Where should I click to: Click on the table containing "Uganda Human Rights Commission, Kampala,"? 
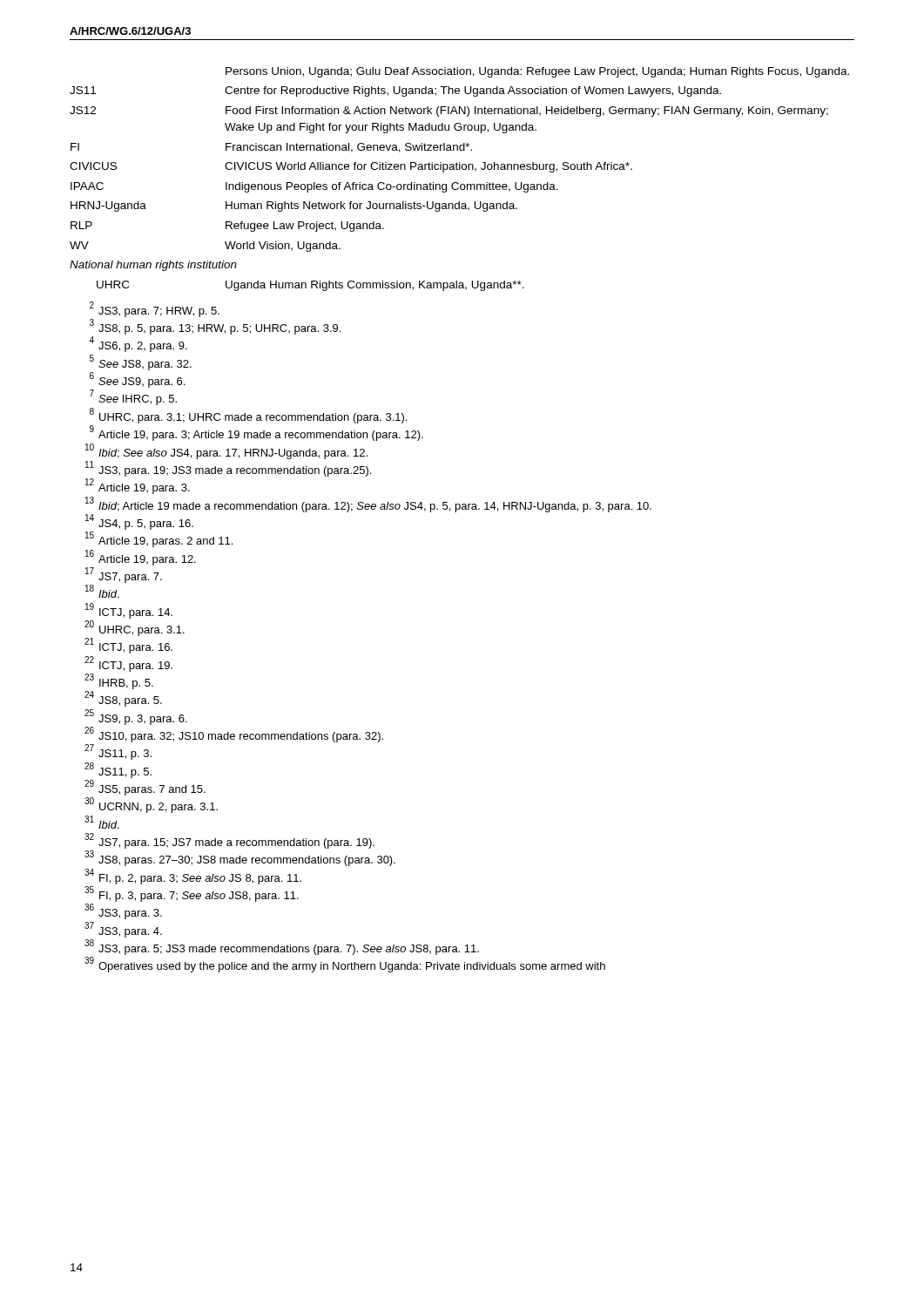tap(462, 178)
